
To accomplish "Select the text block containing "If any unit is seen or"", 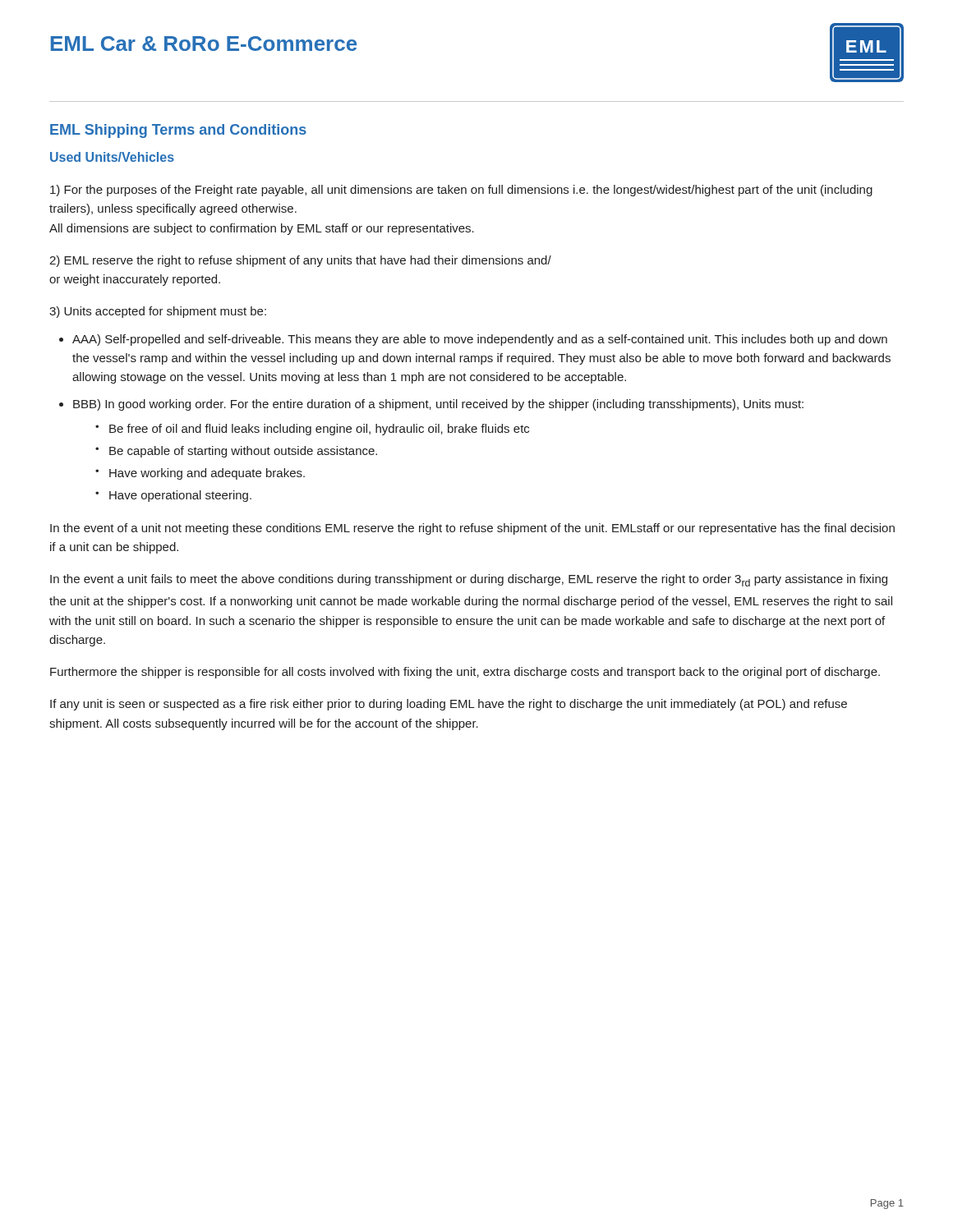I will coord(448,713).
